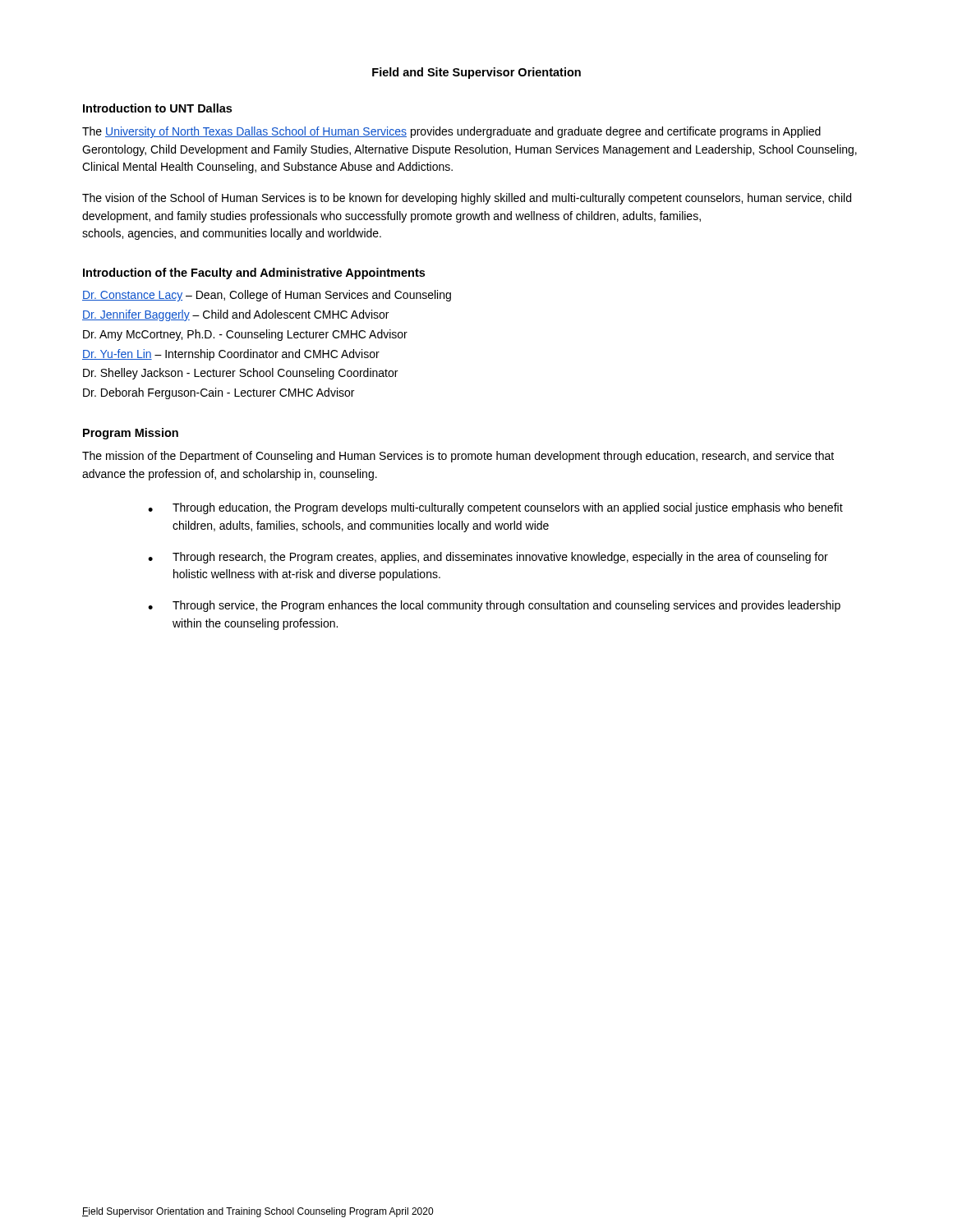Image resolution: width=953 pixels, height=1232 pixels.
Task: Select the text block that says "The mission of the Department of"
Action: [x=458, y=465]
